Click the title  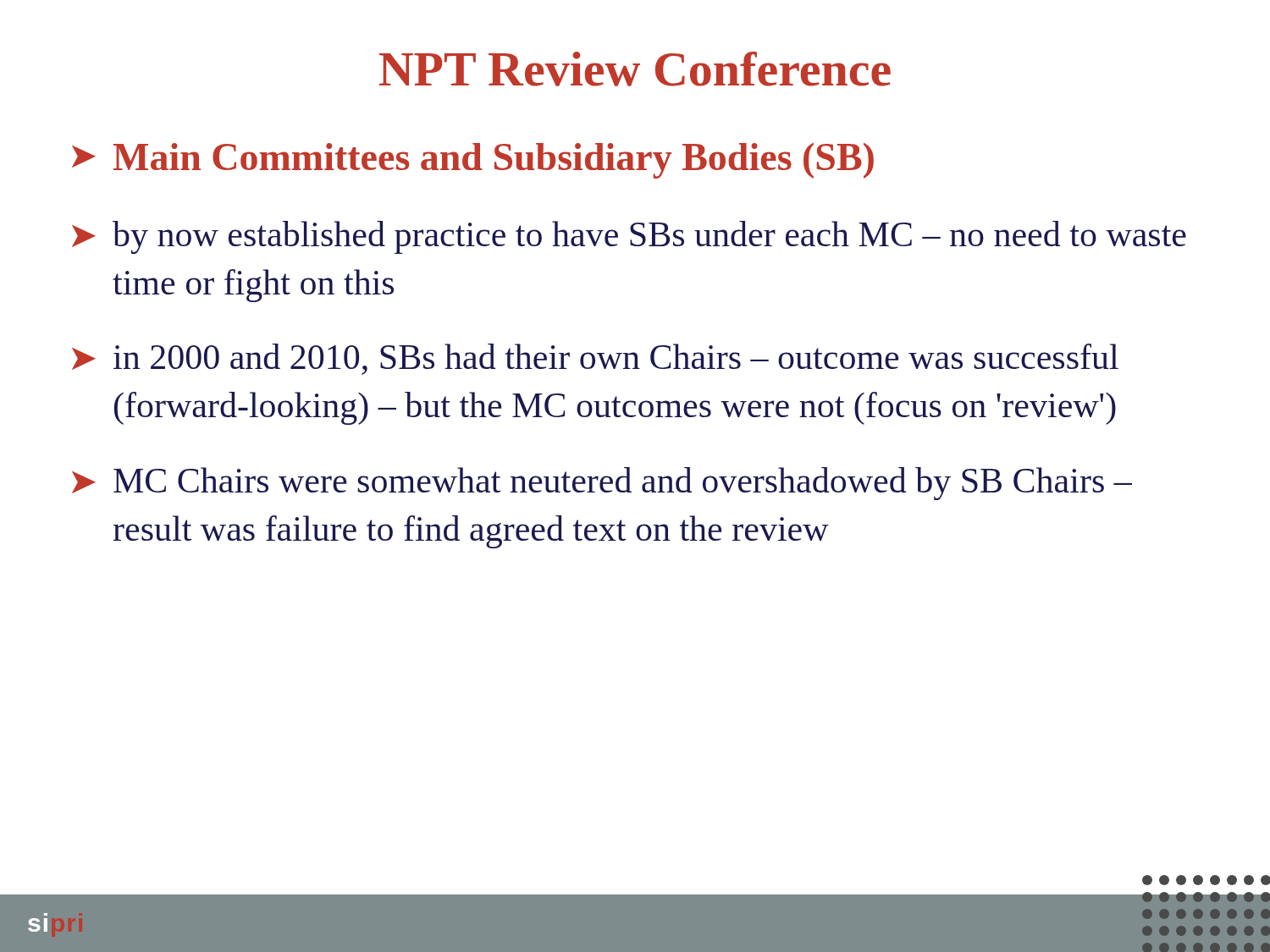(x=635, y=69)
